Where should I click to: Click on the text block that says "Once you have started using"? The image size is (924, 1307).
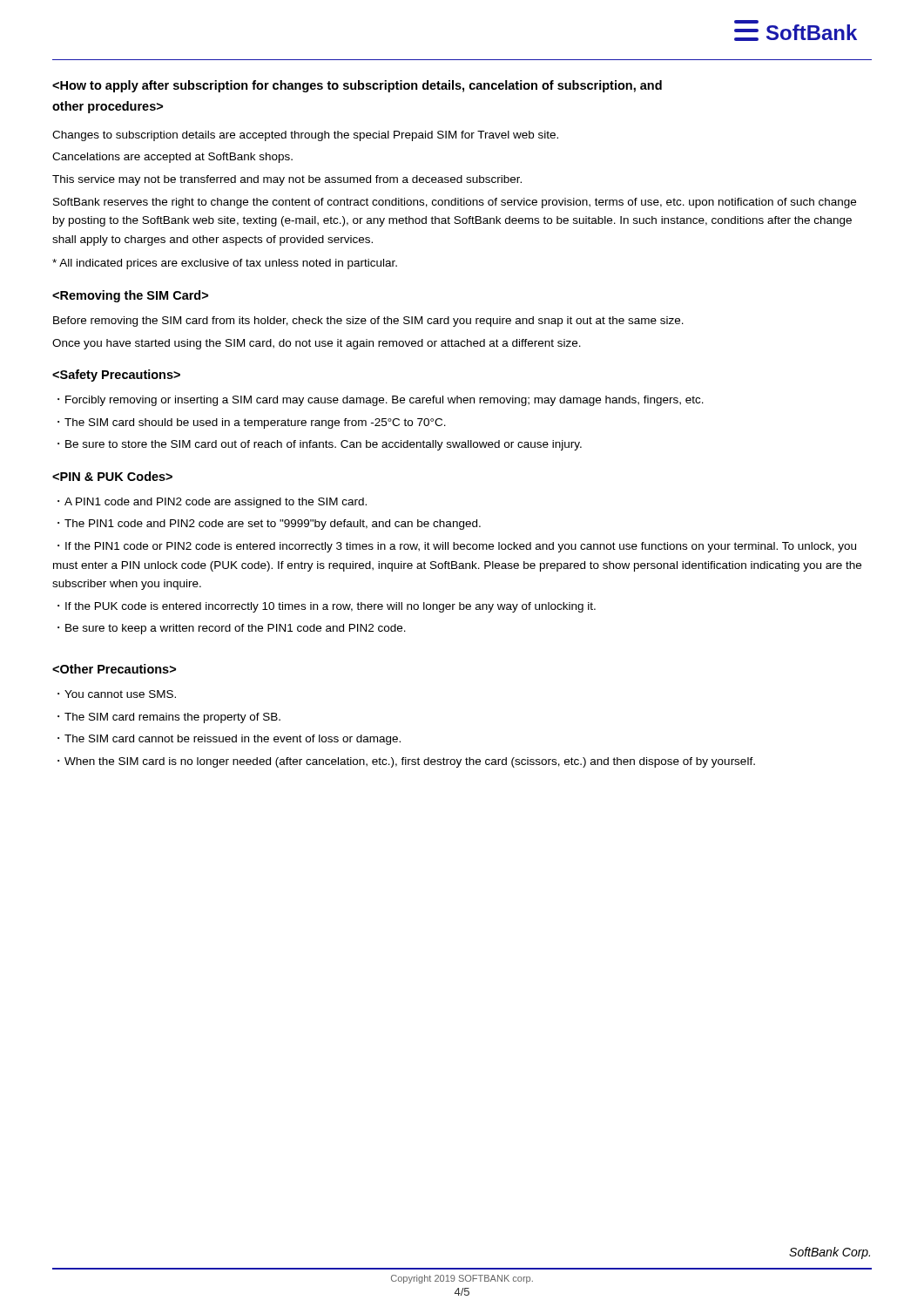(x=317, y=342)
